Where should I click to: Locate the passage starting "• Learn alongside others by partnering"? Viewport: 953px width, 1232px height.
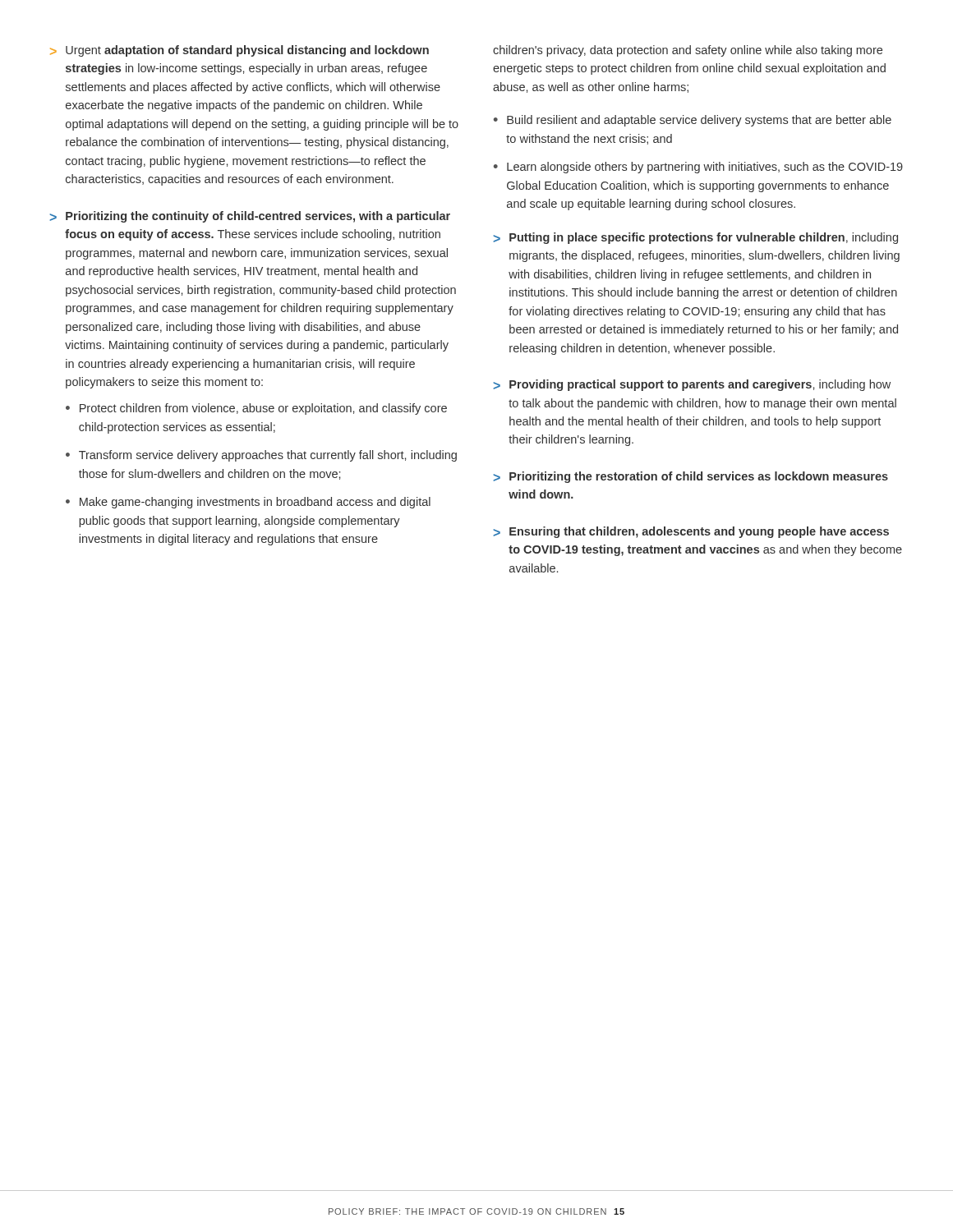click(698, 186)
